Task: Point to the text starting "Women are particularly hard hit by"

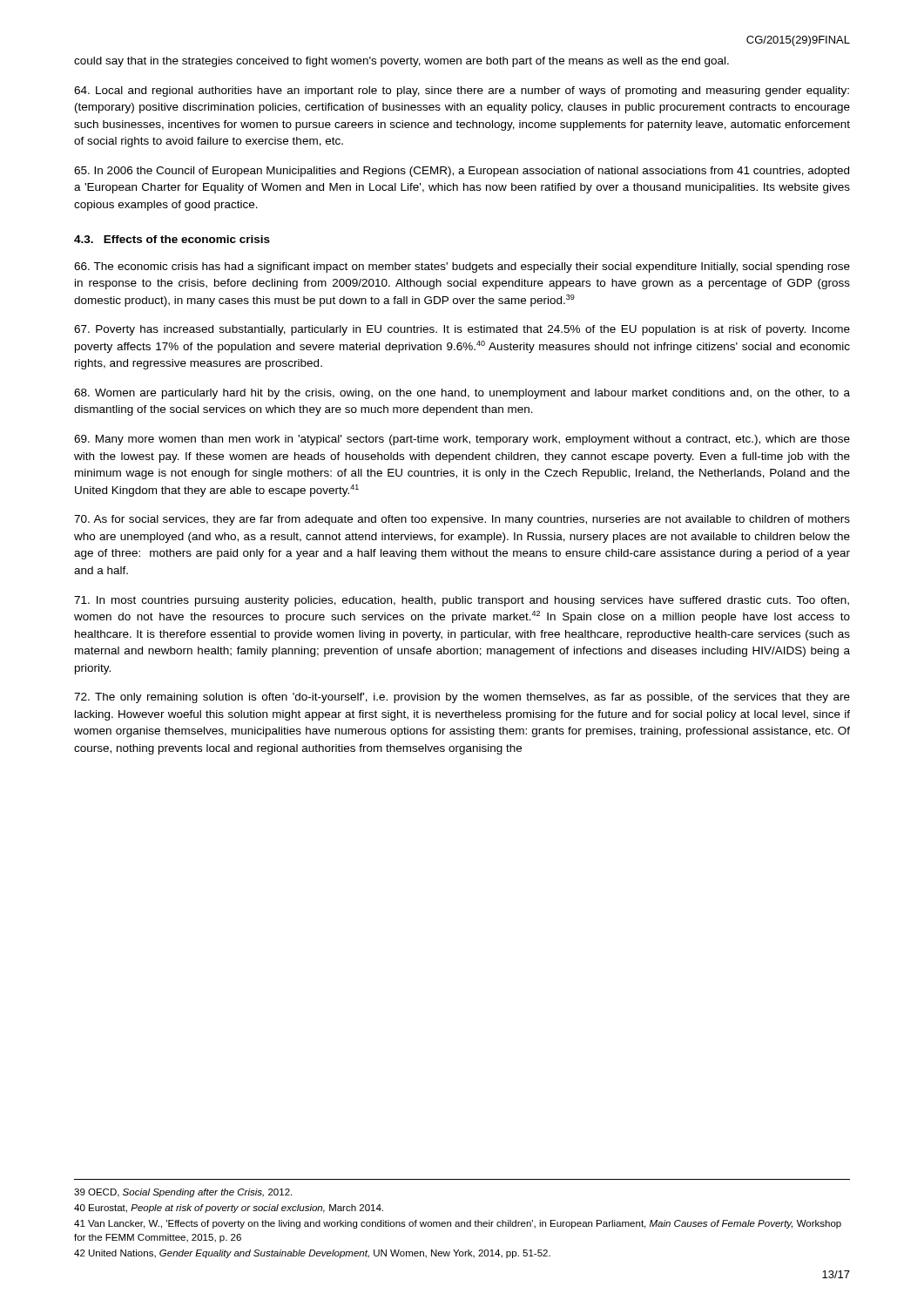Action: [x=462, y=401]
